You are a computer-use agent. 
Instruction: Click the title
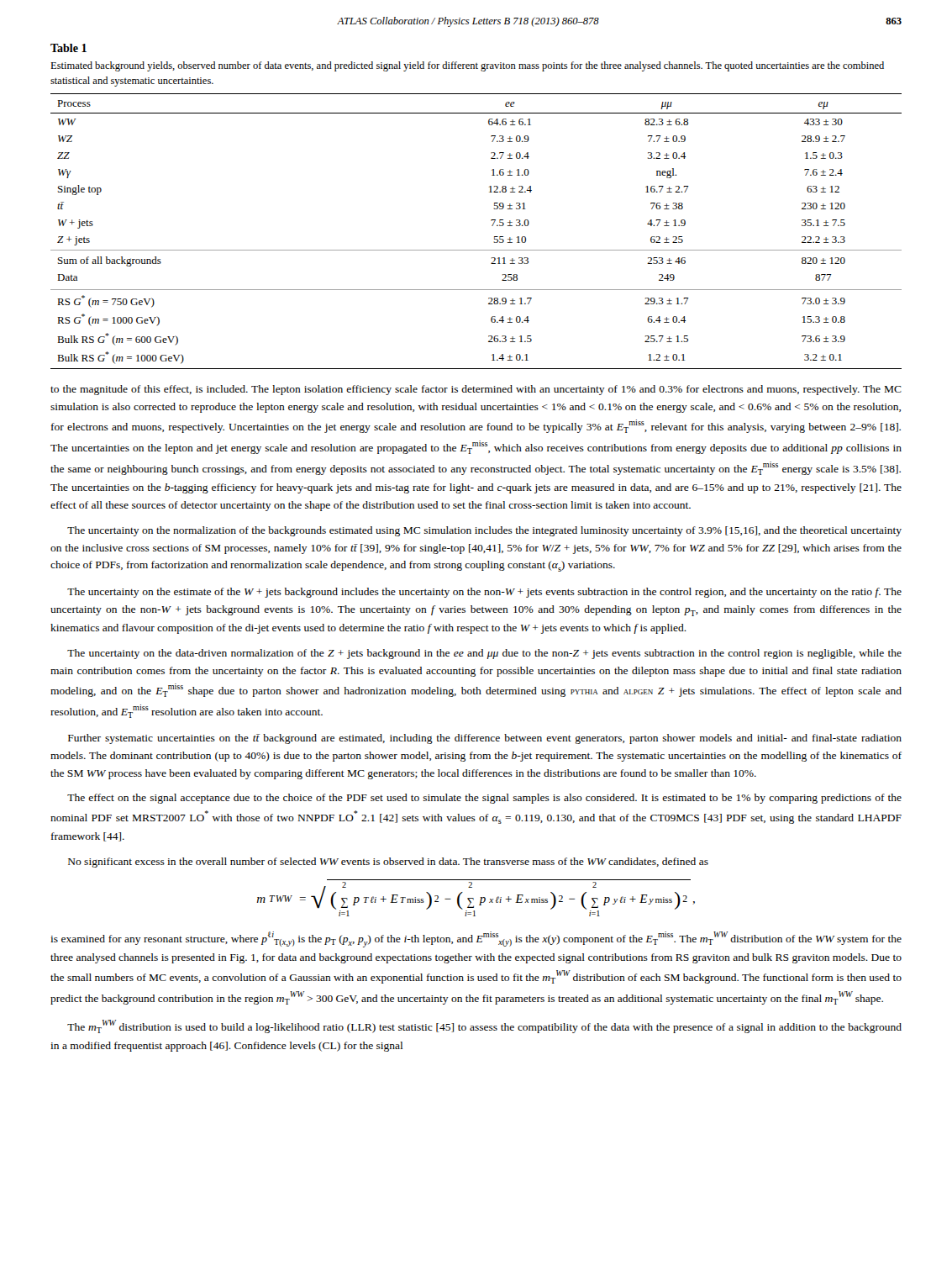click(x=69, y=48)
